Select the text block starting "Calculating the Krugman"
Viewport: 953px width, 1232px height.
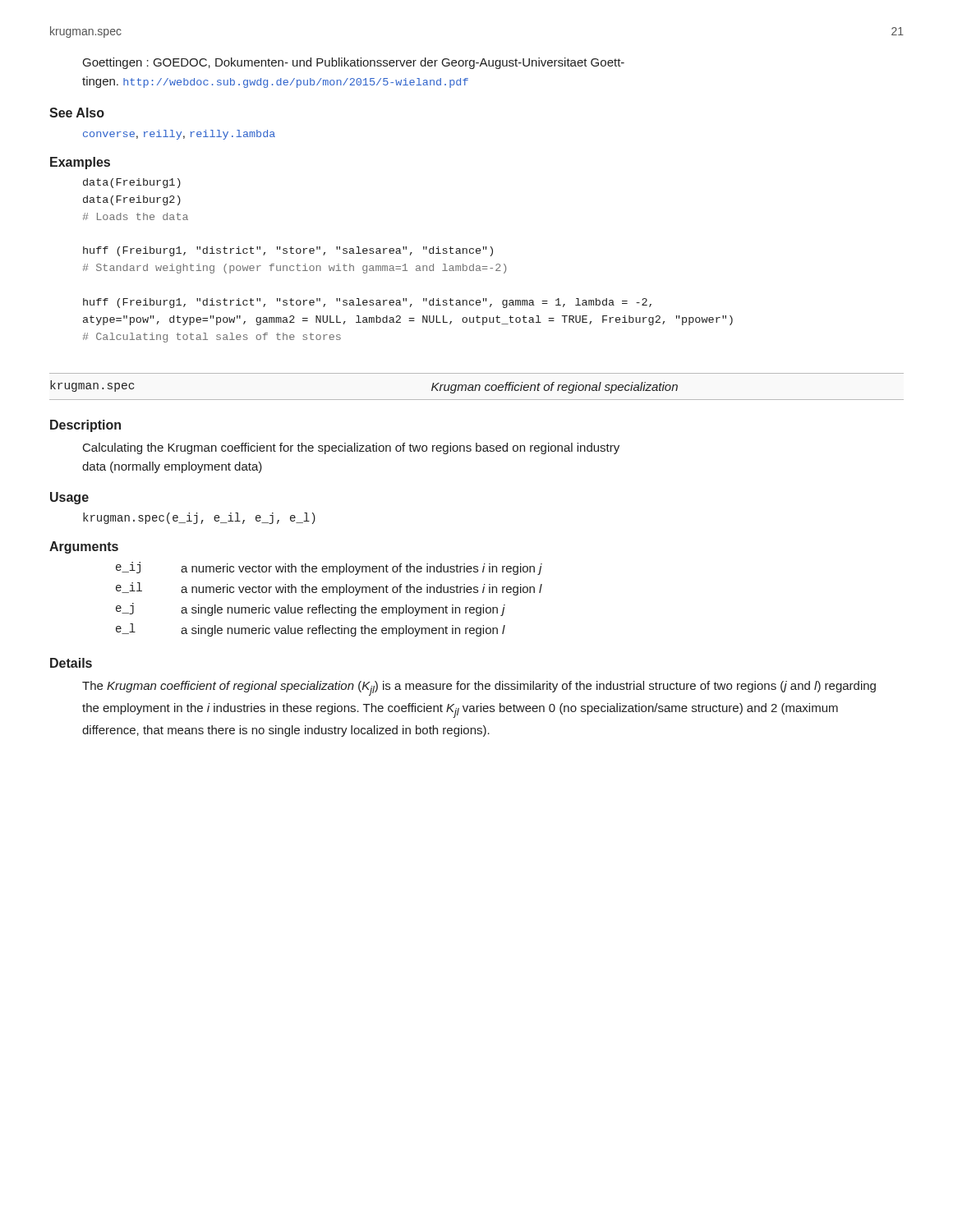pyautogui.click(x=351, y=457)
